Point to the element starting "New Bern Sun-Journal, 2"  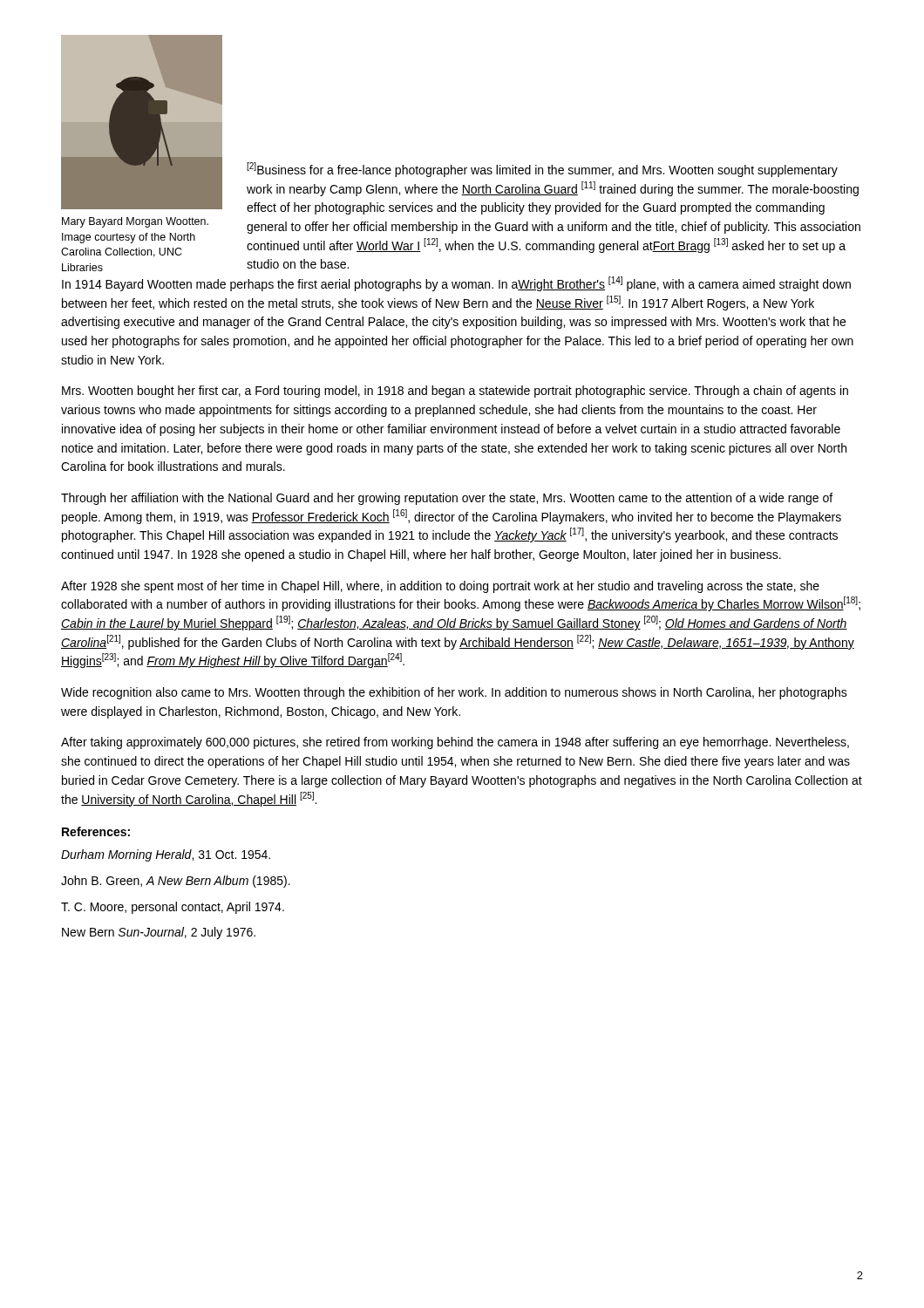click(159, 932)
